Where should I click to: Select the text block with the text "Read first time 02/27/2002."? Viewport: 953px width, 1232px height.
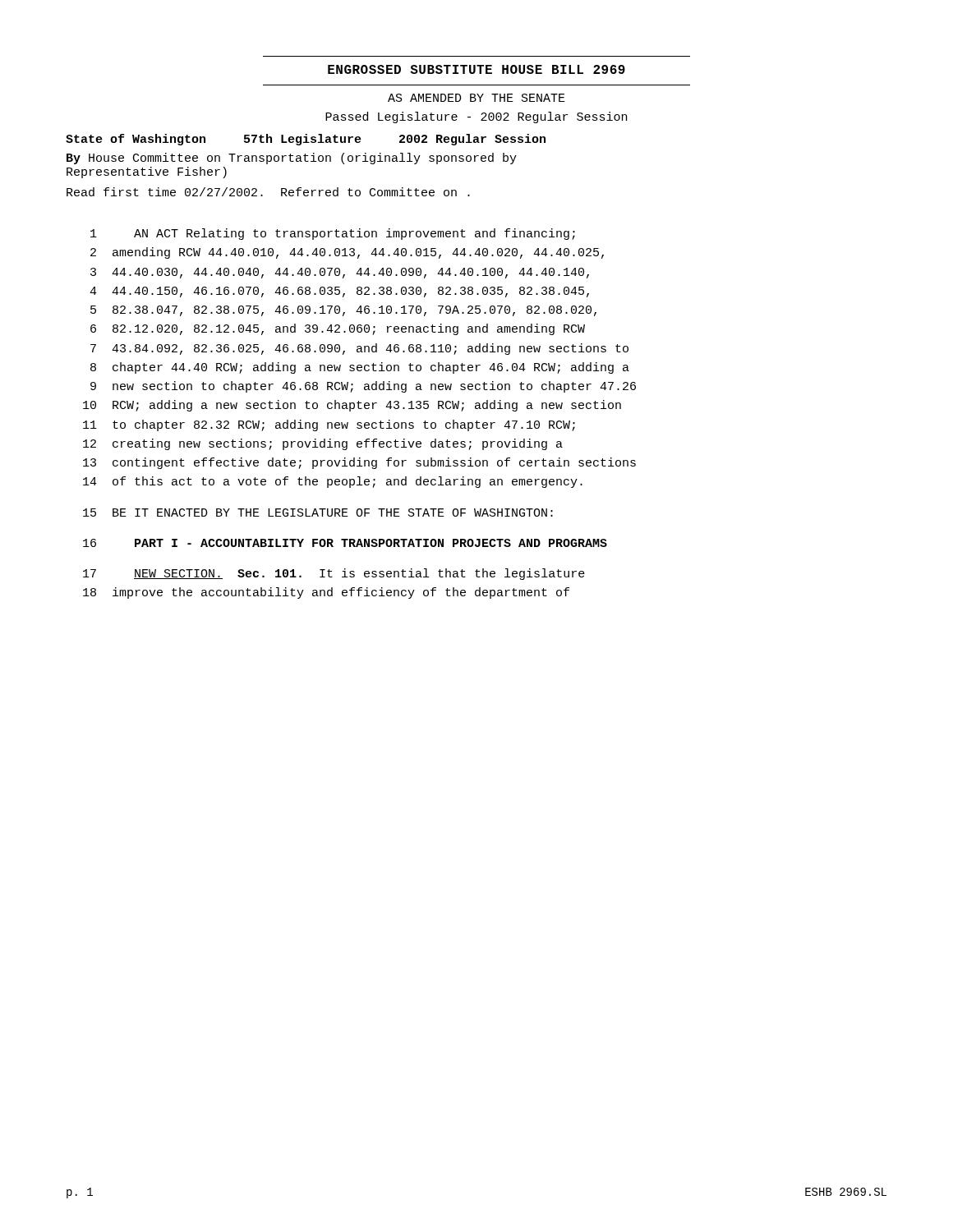(x=269, y=193)
